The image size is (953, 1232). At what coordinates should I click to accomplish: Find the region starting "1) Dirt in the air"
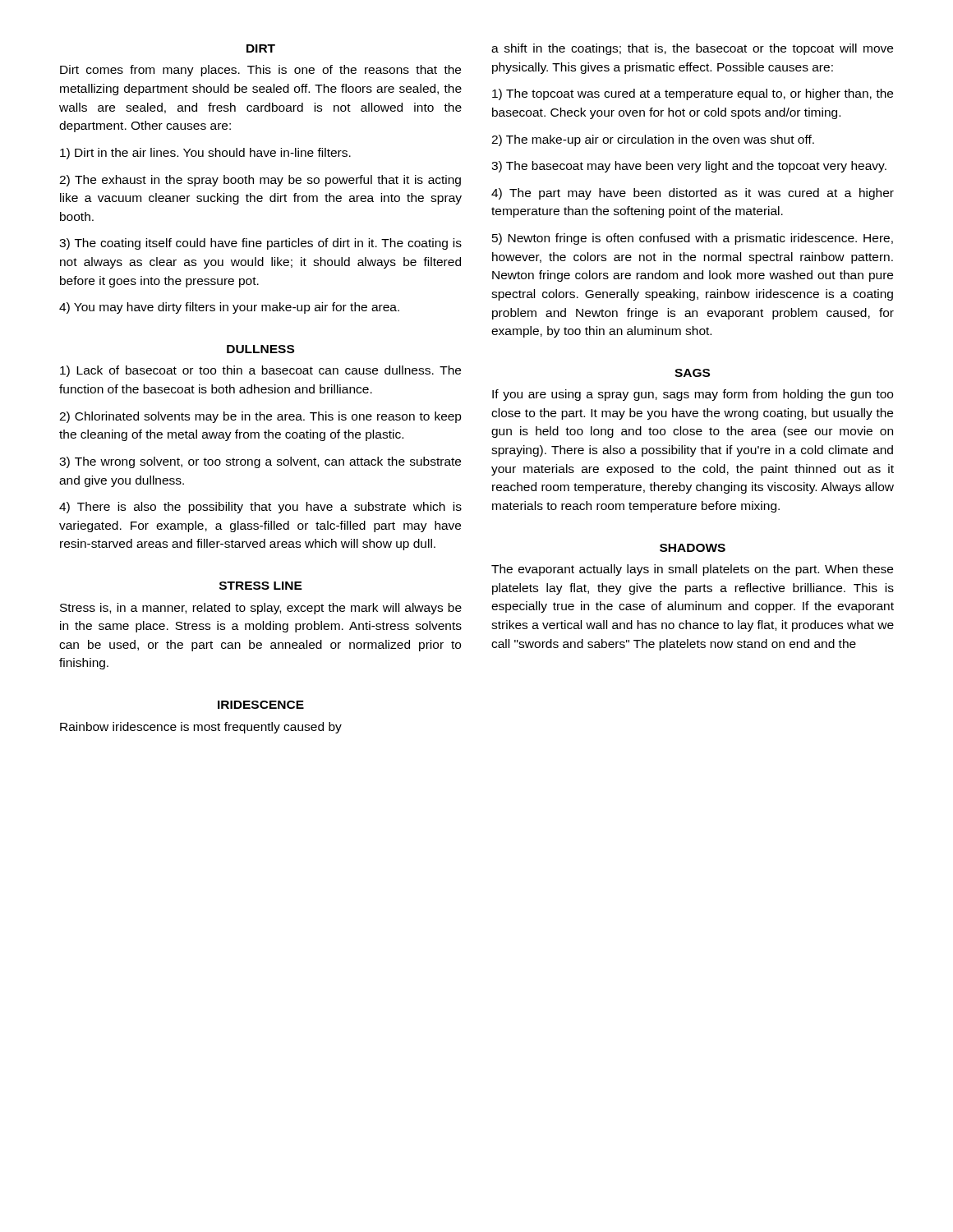pos(205,152)
